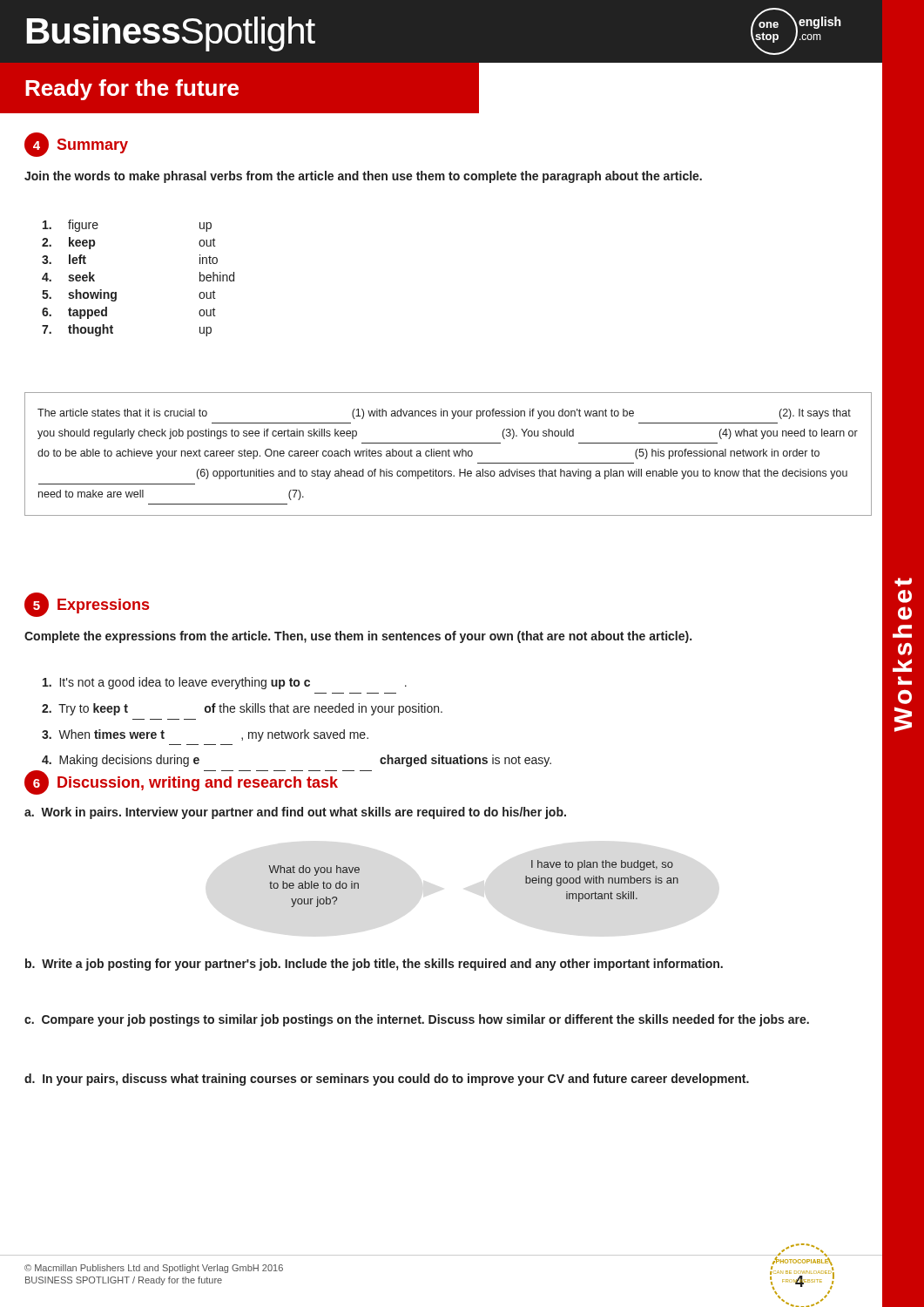The width and height of the screenshot is (924, 1307).
Task: Find the element starting "5 Expressions"
Action: point(87,605)
